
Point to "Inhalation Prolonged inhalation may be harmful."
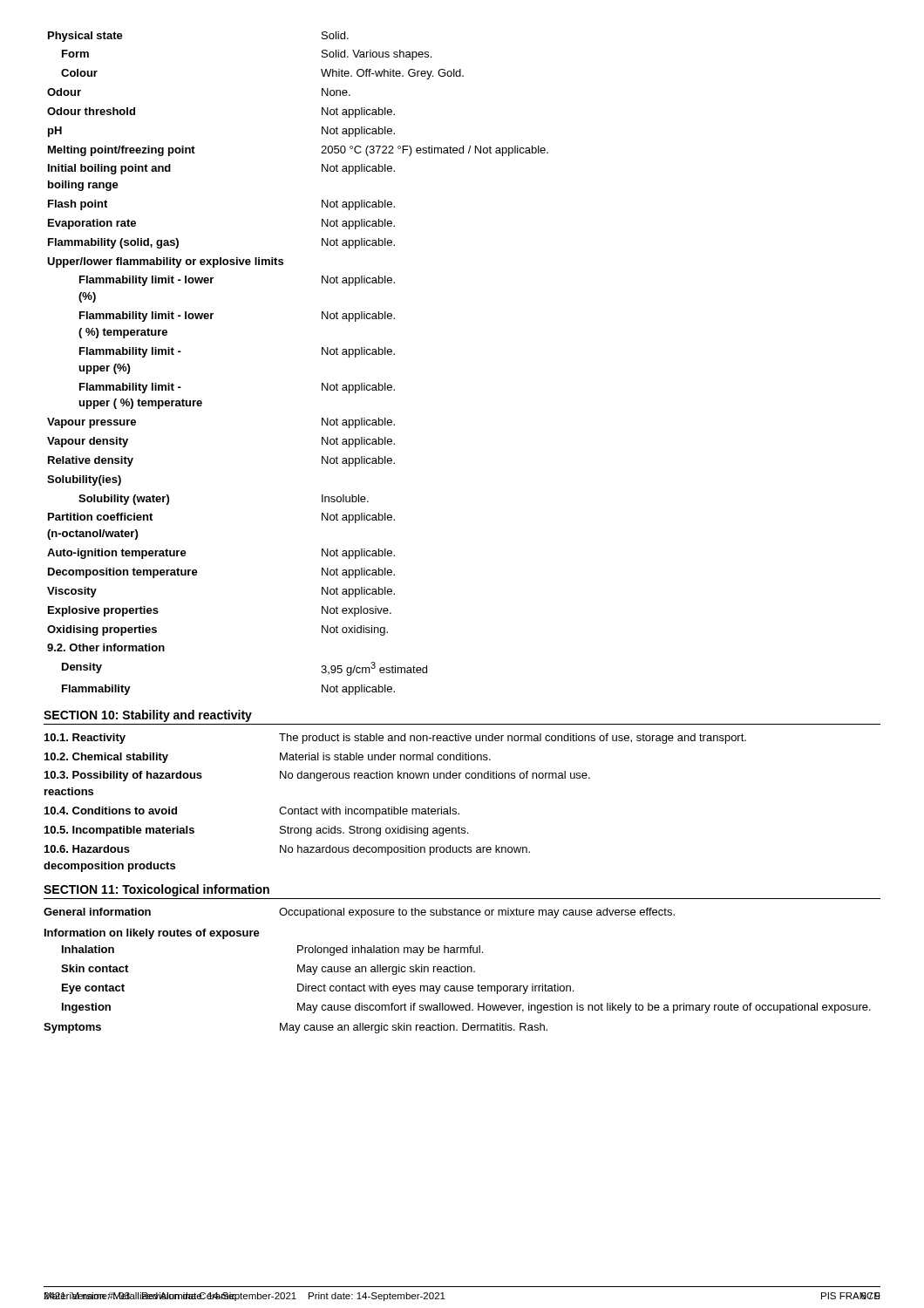(x=462, y=950)
